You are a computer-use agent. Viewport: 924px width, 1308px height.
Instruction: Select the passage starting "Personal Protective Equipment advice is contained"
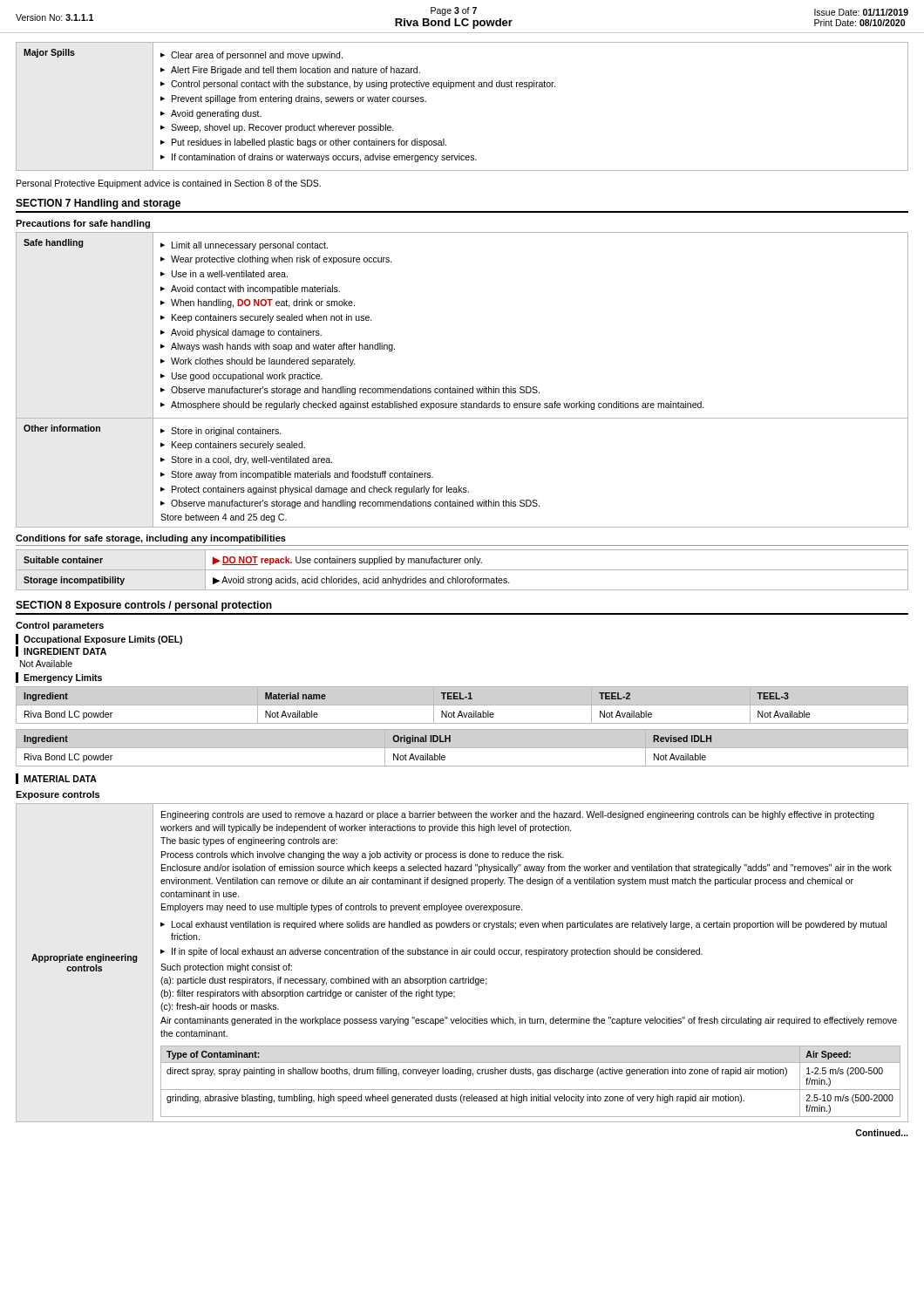tap(169, 183)
